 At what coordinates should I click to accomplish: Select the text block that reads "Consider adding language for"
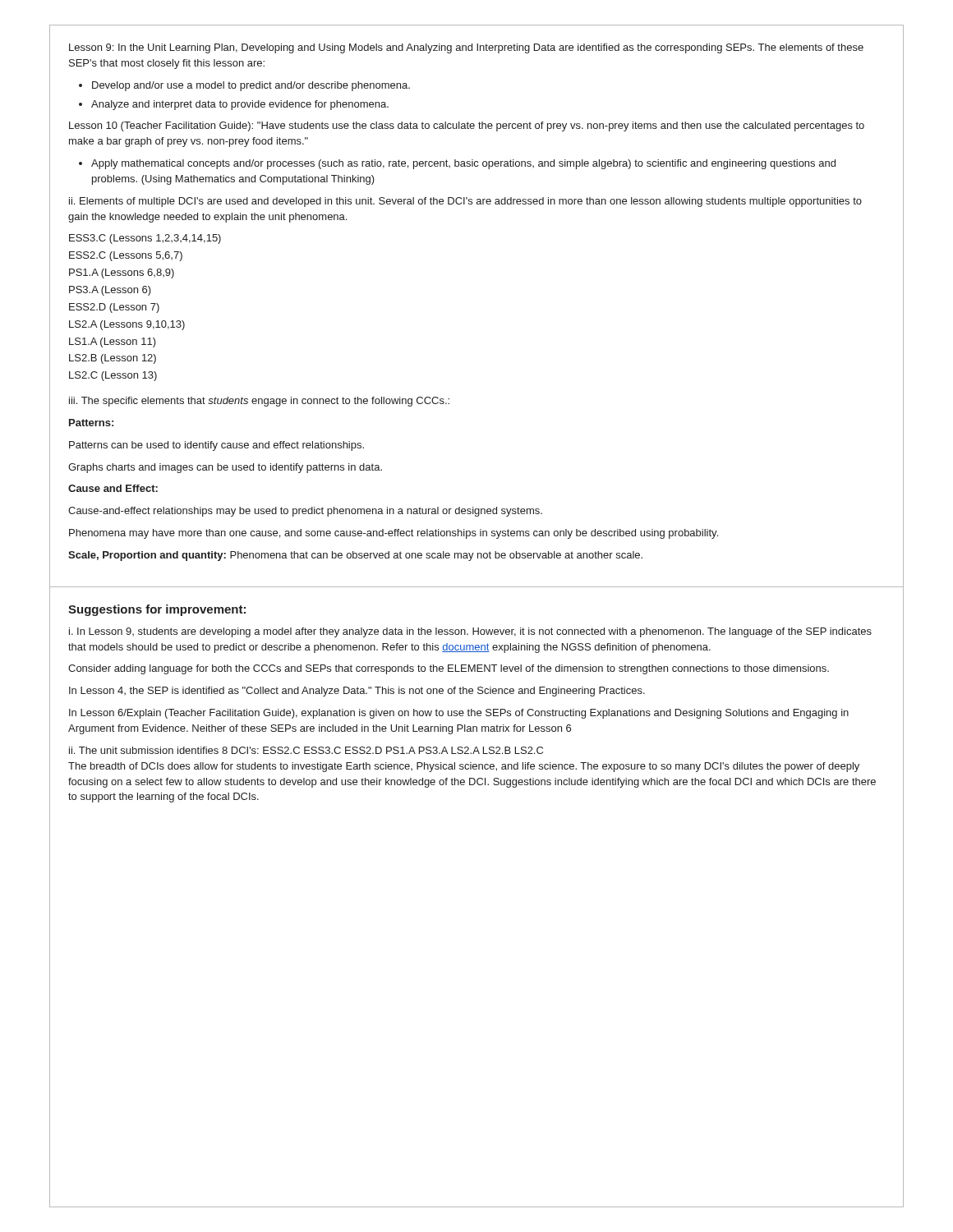coord(476,669)
